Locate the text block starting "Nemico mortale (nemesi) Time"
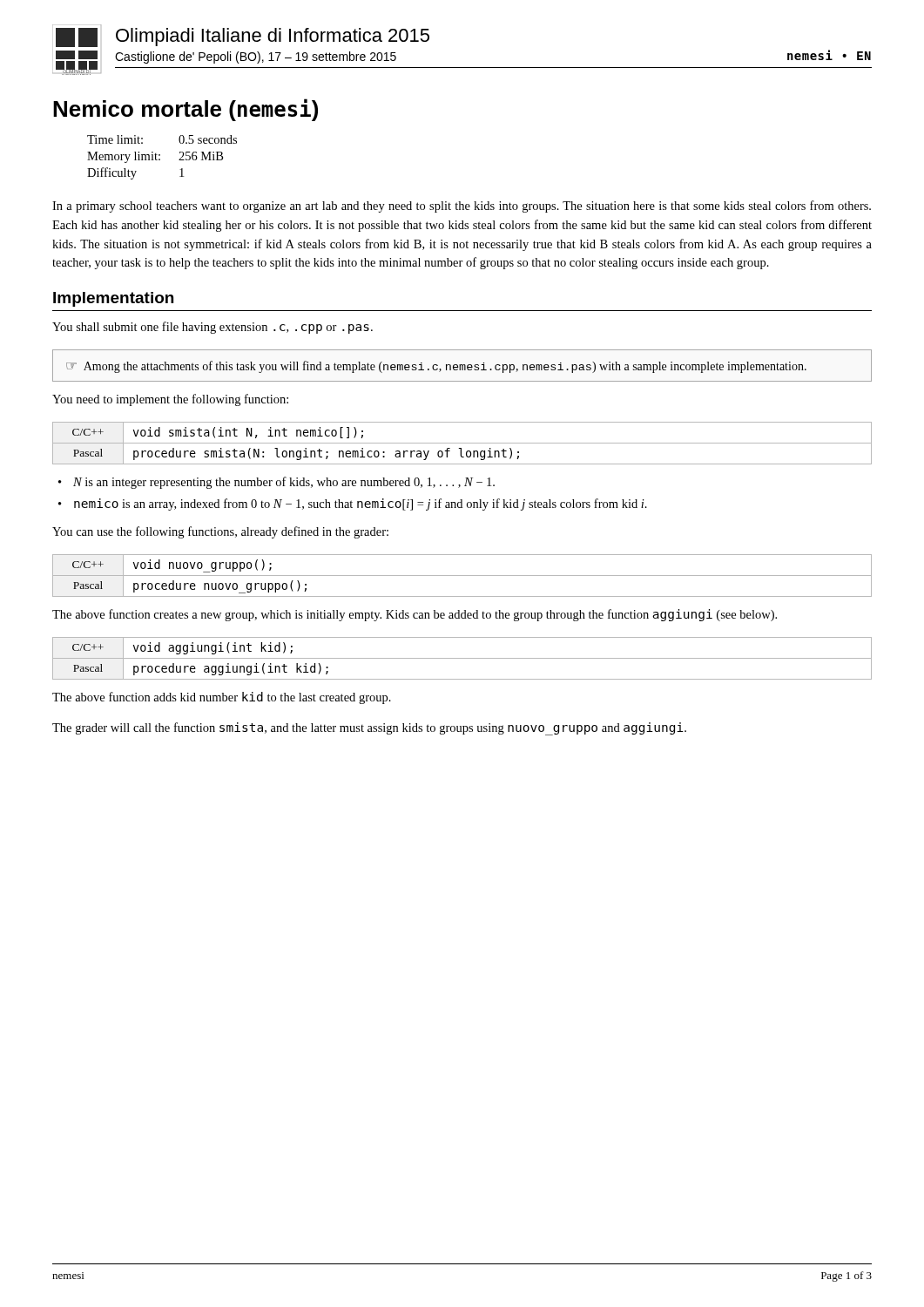 tap(185, 110)
